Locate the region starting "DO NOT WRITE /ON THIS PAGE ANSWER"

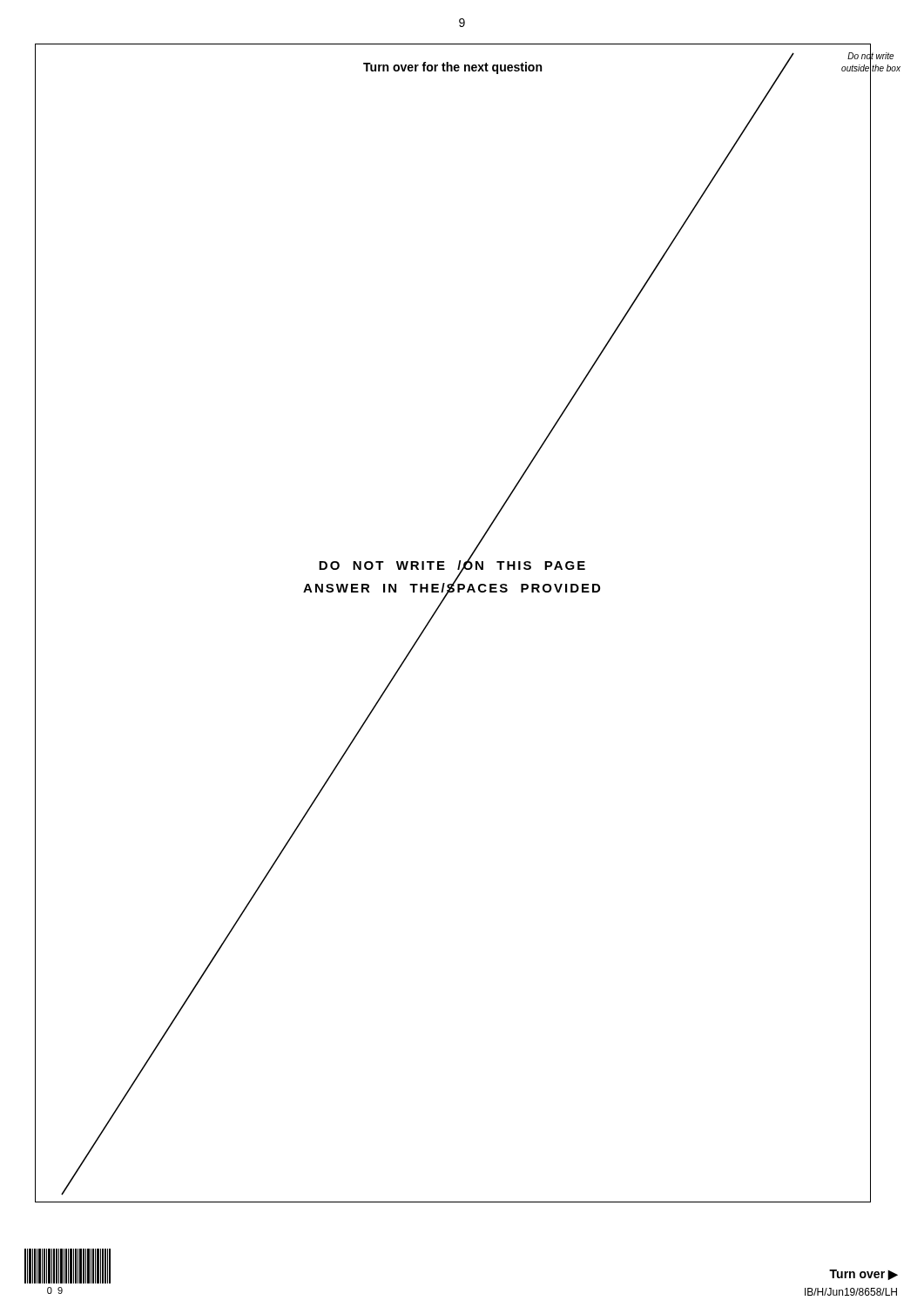453,577
